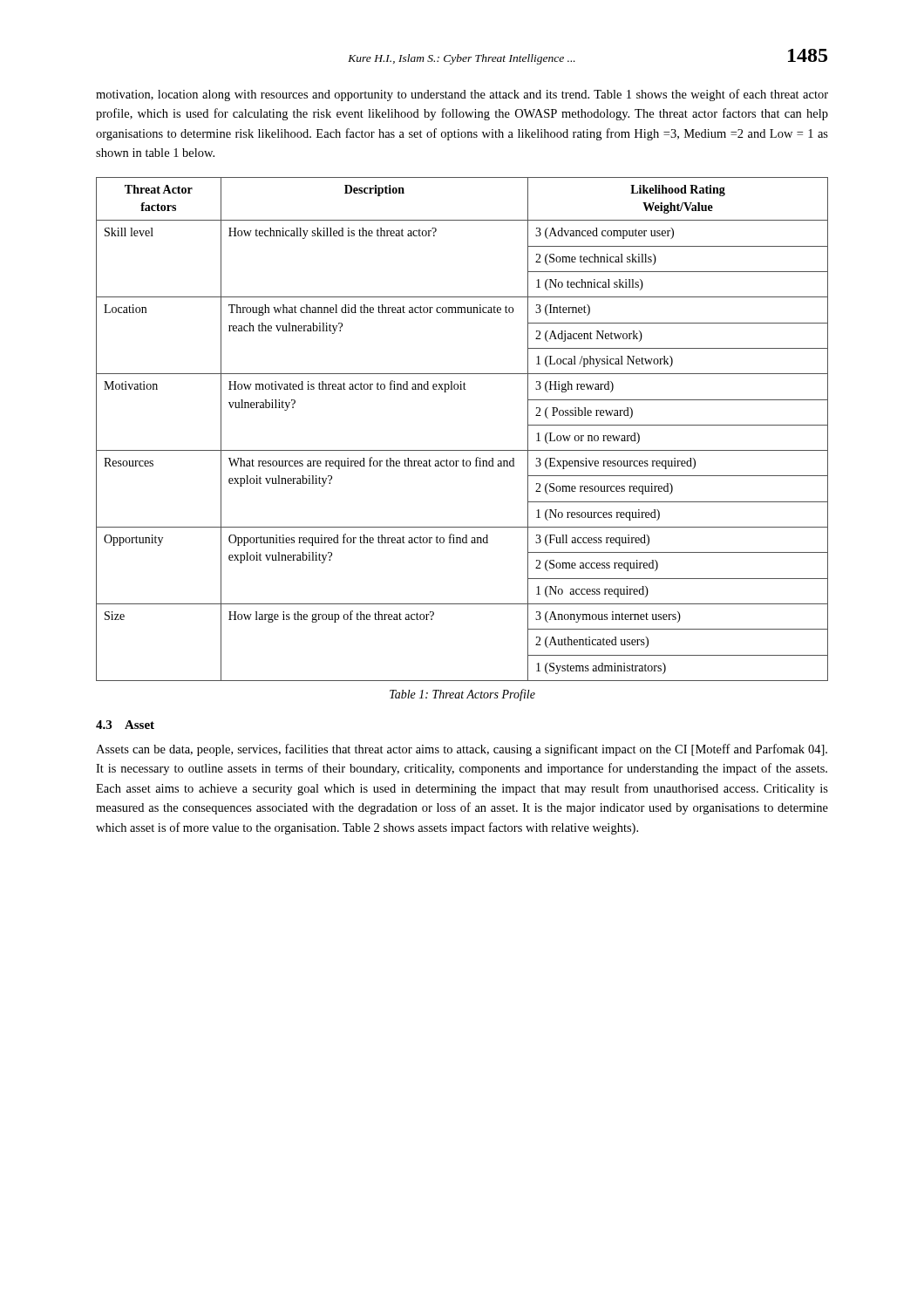The height and width of the screenshot is (1308, 924).
Task: Find "Table 1: Threat Actors Profile" on this page
Action: click(x=462, y=694)
